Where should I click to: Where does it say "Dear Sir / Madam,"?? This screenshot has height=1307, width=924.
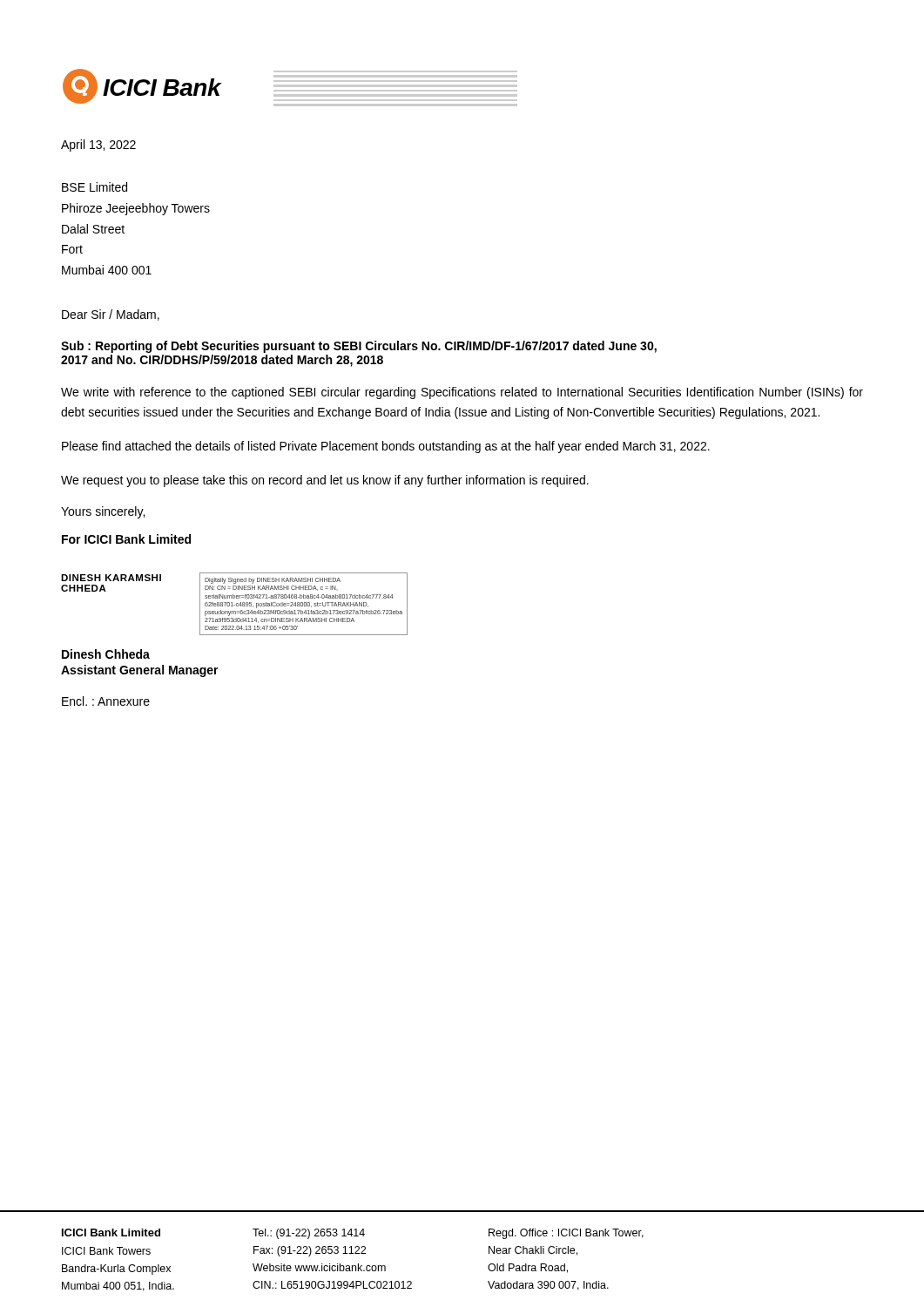click(x=110, y=315)
